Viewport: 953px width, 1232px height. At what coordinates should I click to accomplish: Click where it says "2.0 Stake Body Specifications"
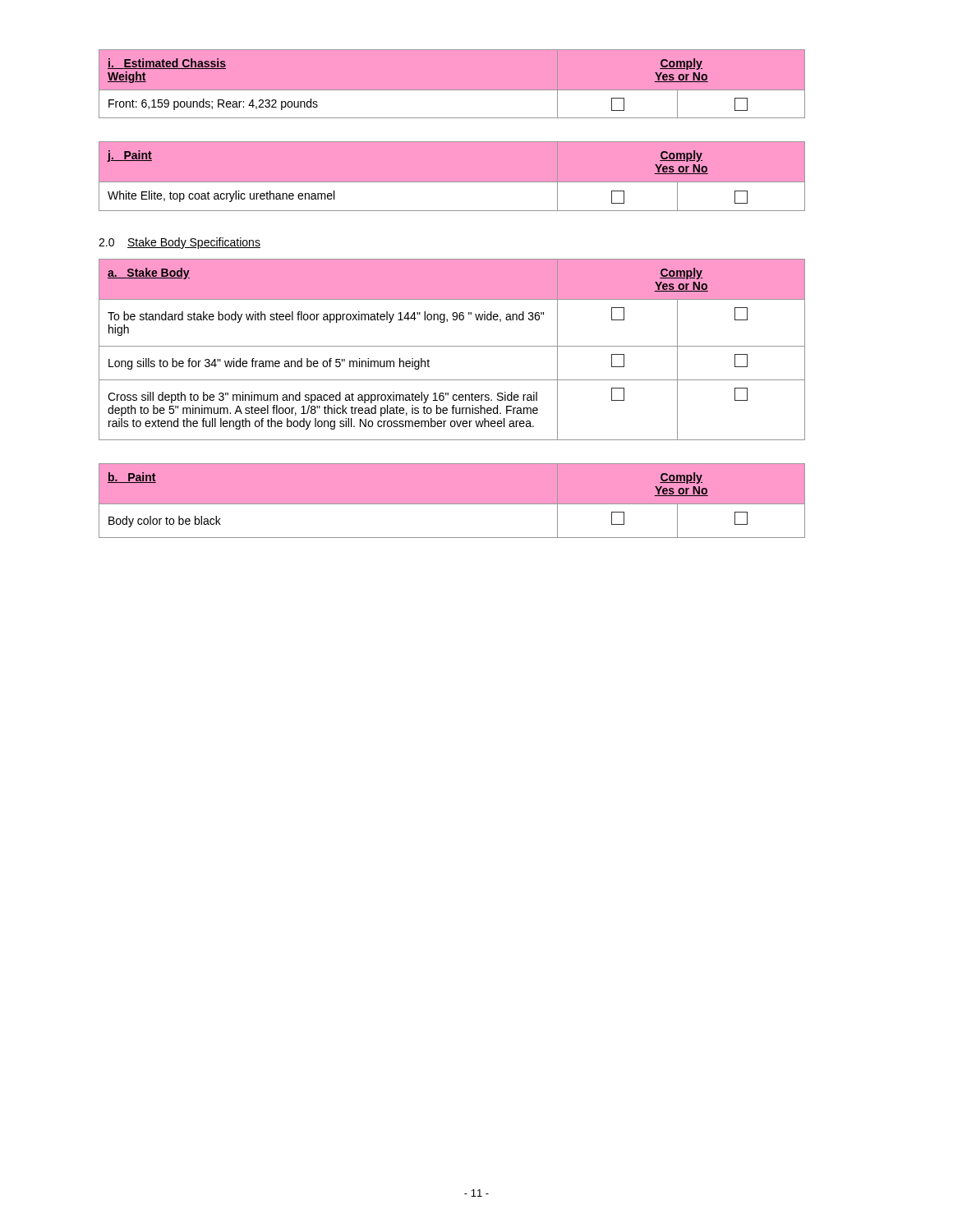click(179, 242)
